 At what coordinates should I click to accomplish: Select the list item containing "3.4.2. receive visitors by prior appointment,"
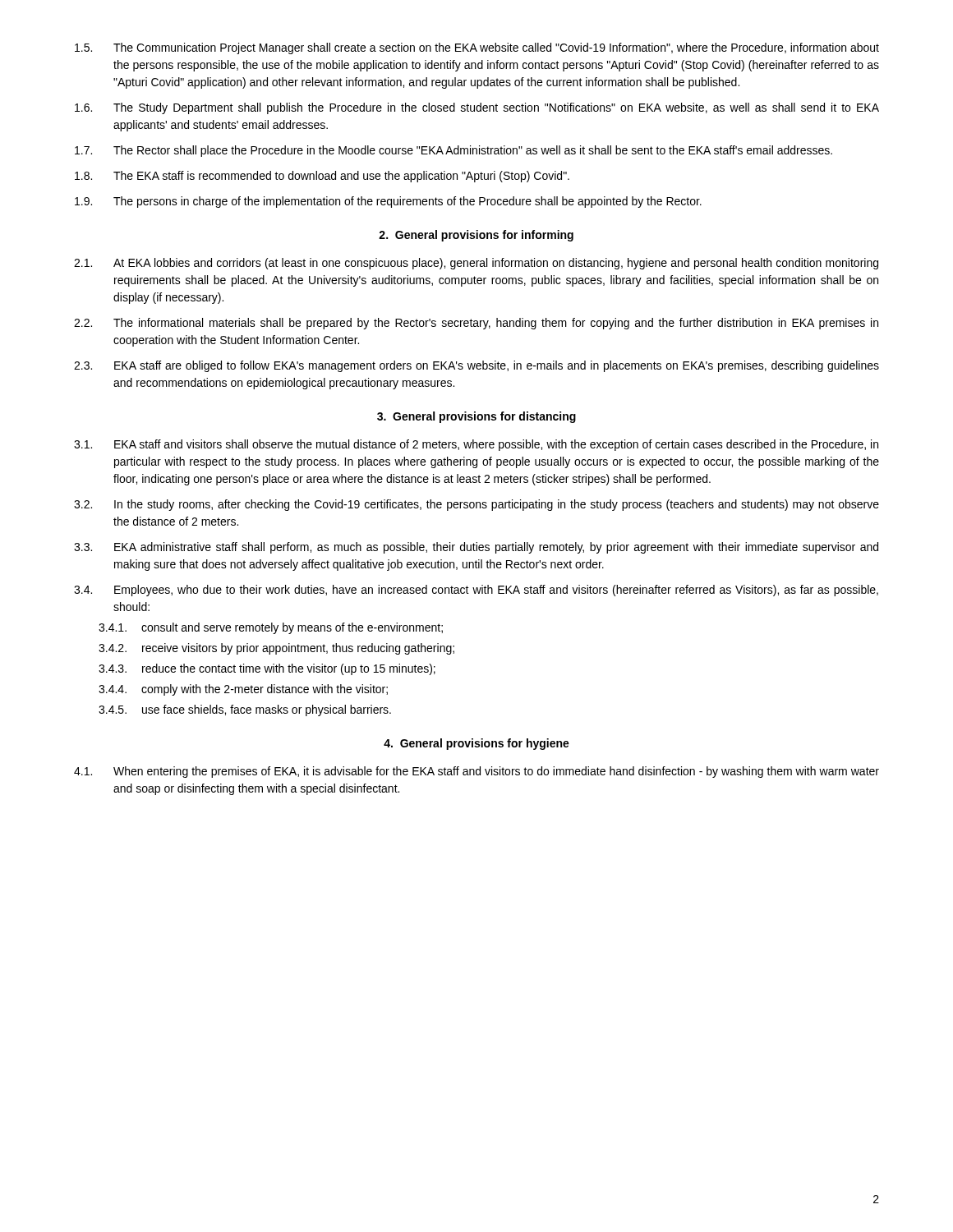(276, 649)
